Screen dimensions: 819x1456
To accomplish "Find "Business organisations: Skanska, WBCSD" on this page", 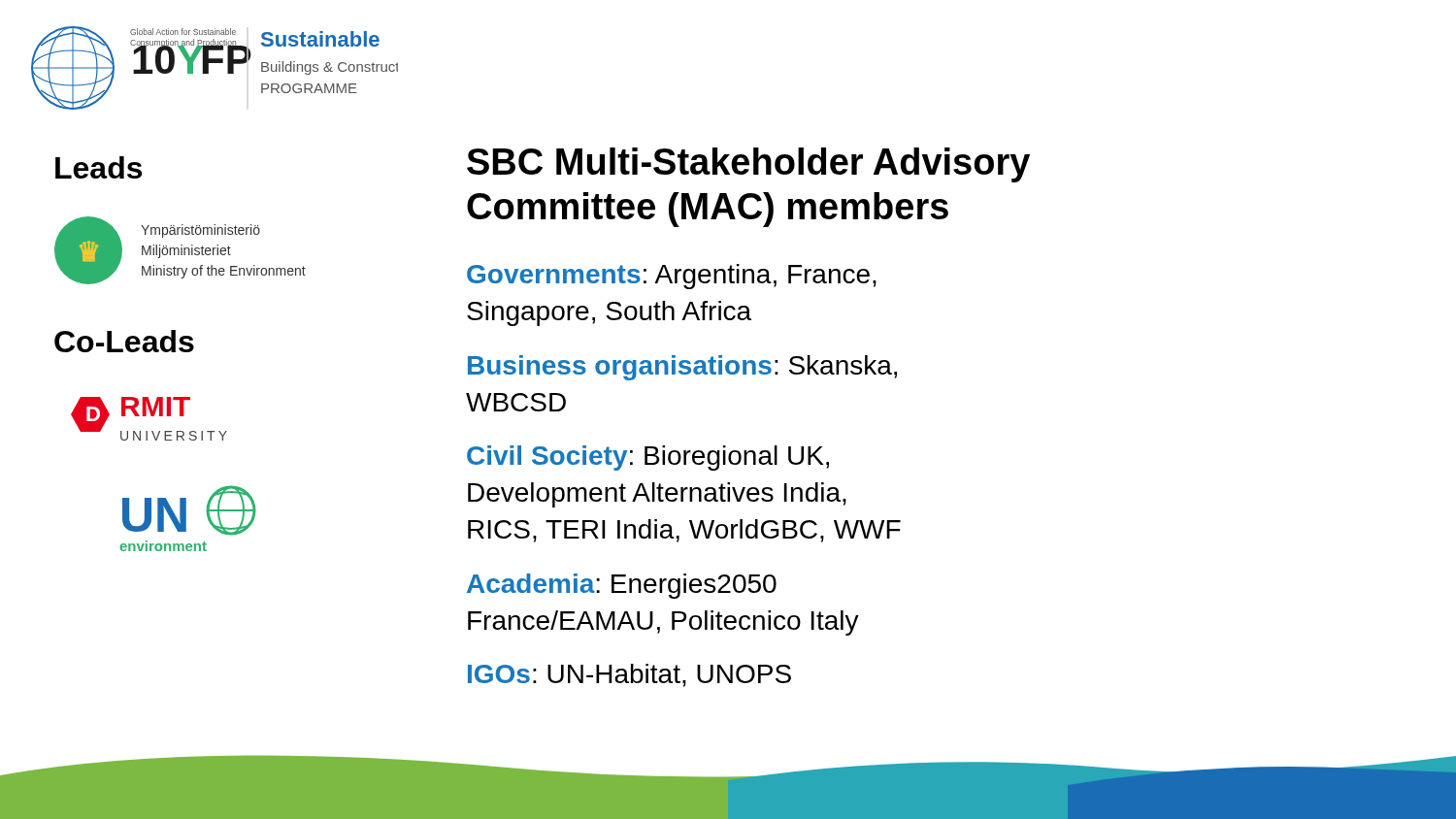I will tap(683, 383).
